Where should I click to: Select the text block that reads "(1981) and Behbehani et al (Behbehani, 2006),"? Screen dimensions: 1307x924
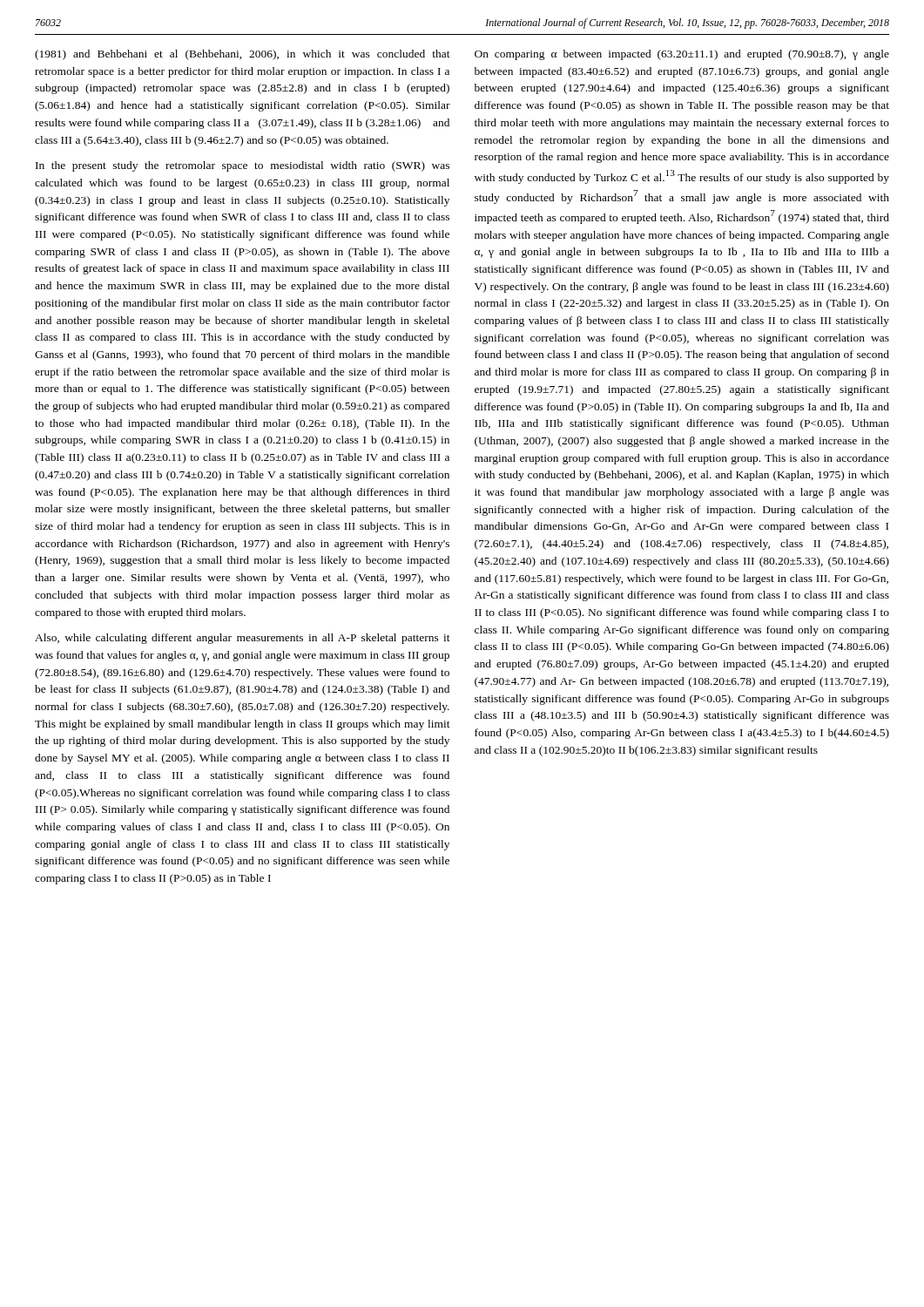point(242,466)
